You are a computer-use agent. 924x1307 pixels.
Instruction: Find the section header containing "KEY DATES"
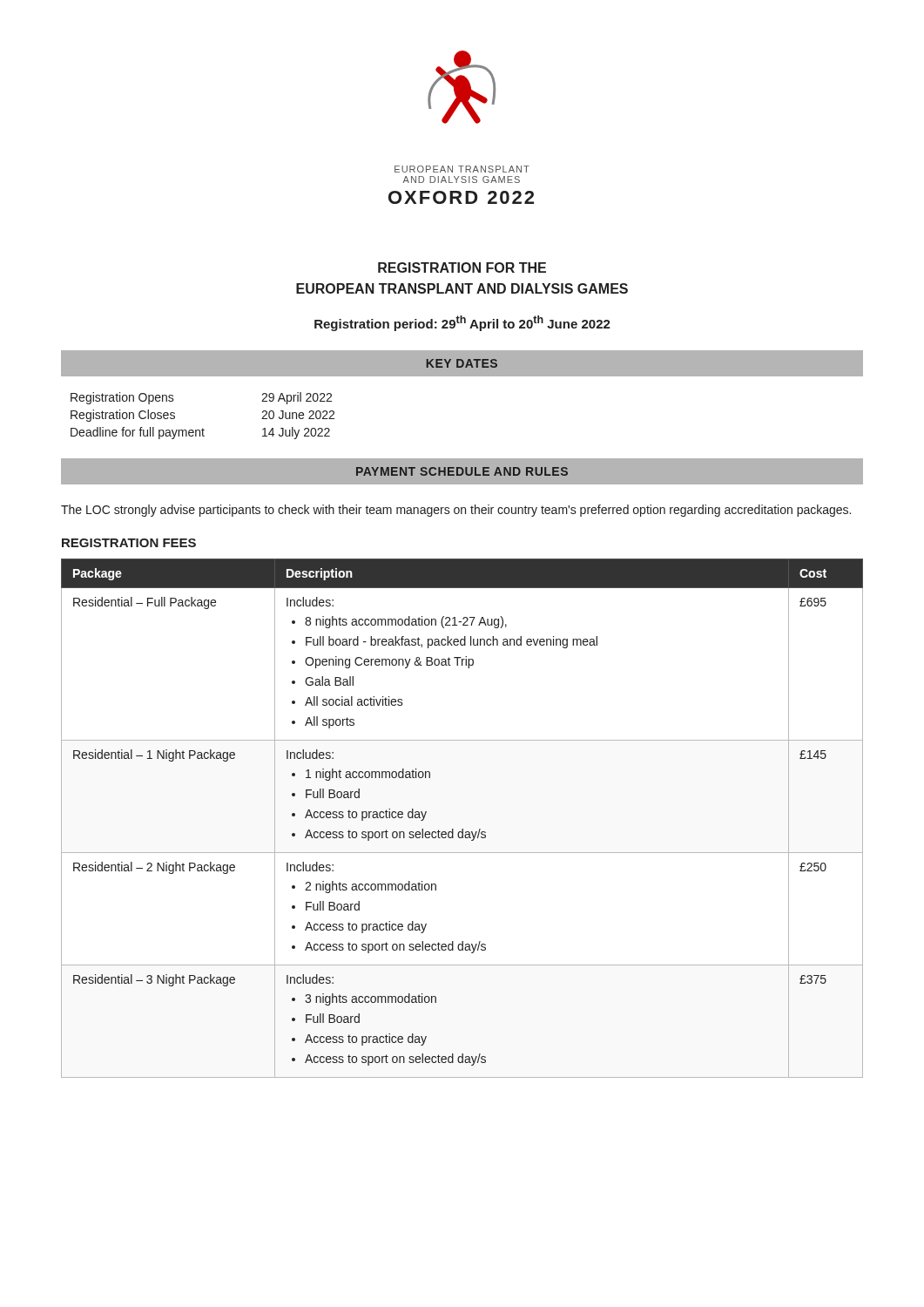(x=462, y=363)
